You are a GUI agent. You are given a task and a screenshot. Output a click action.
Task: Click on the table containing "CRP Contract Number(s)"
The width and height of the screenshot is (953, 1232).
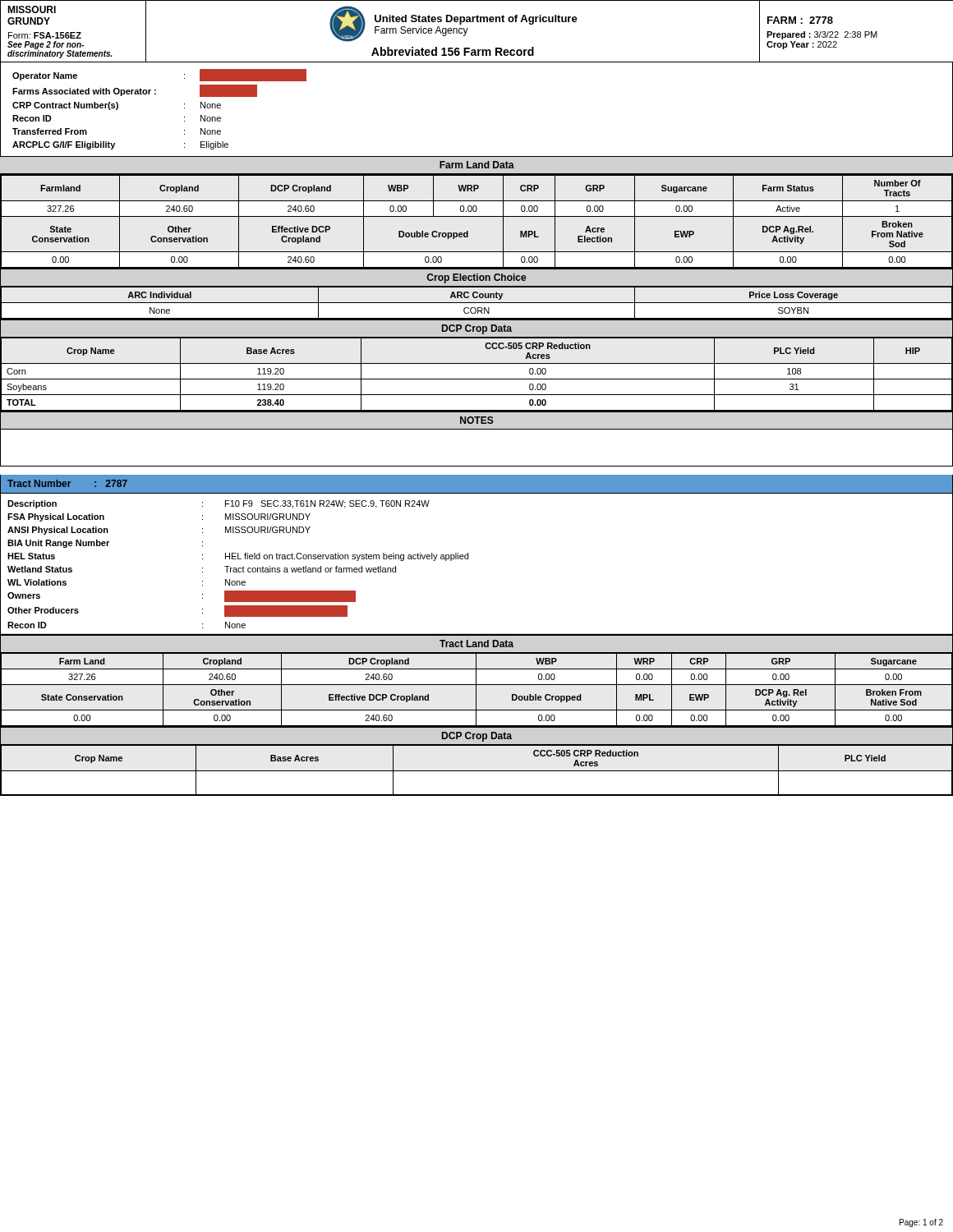coord(476,110)
